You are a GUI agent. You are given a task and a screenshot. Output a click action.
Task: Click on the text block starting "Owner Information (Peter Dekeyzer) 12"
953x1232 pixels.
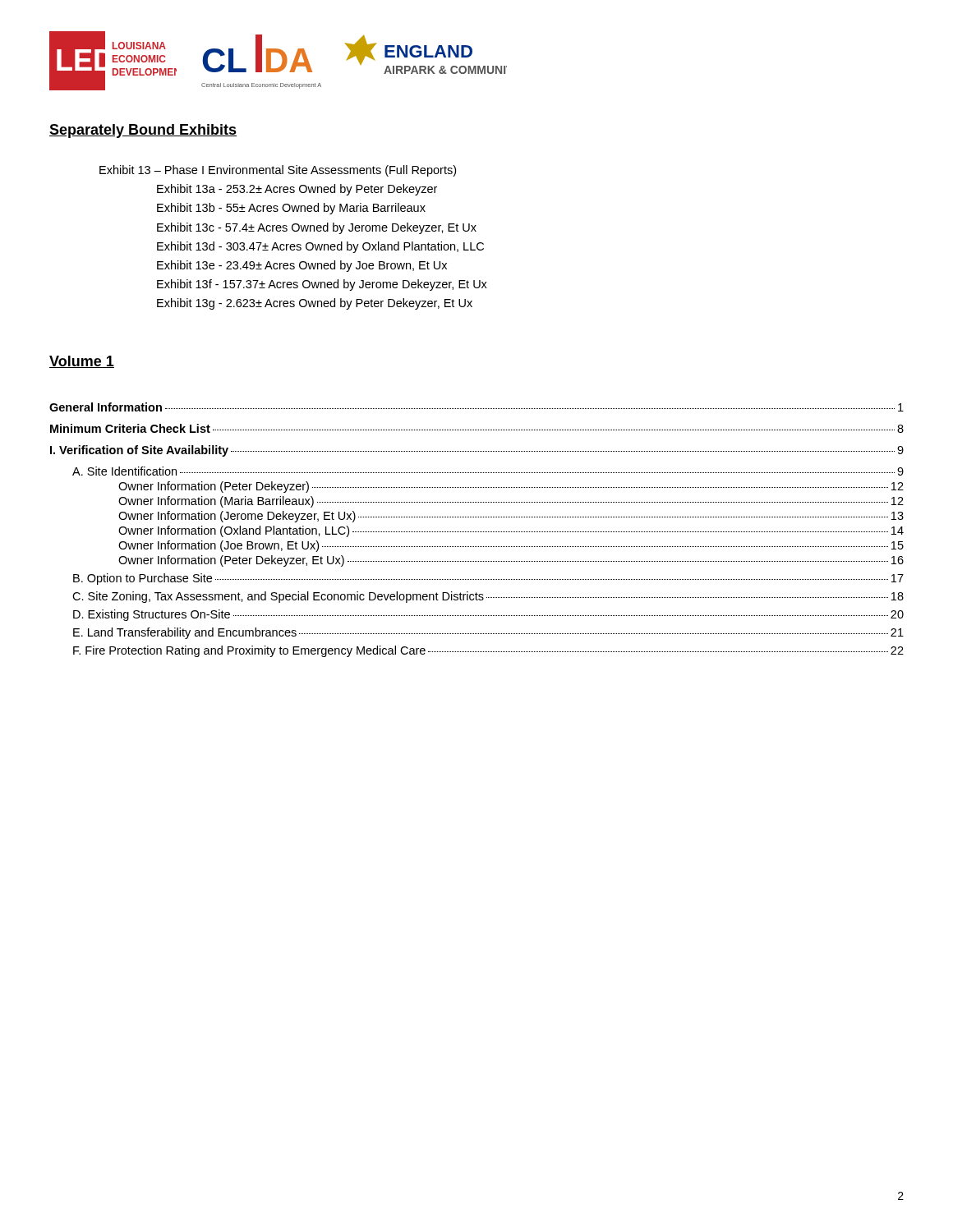click(x=511, y=486)
